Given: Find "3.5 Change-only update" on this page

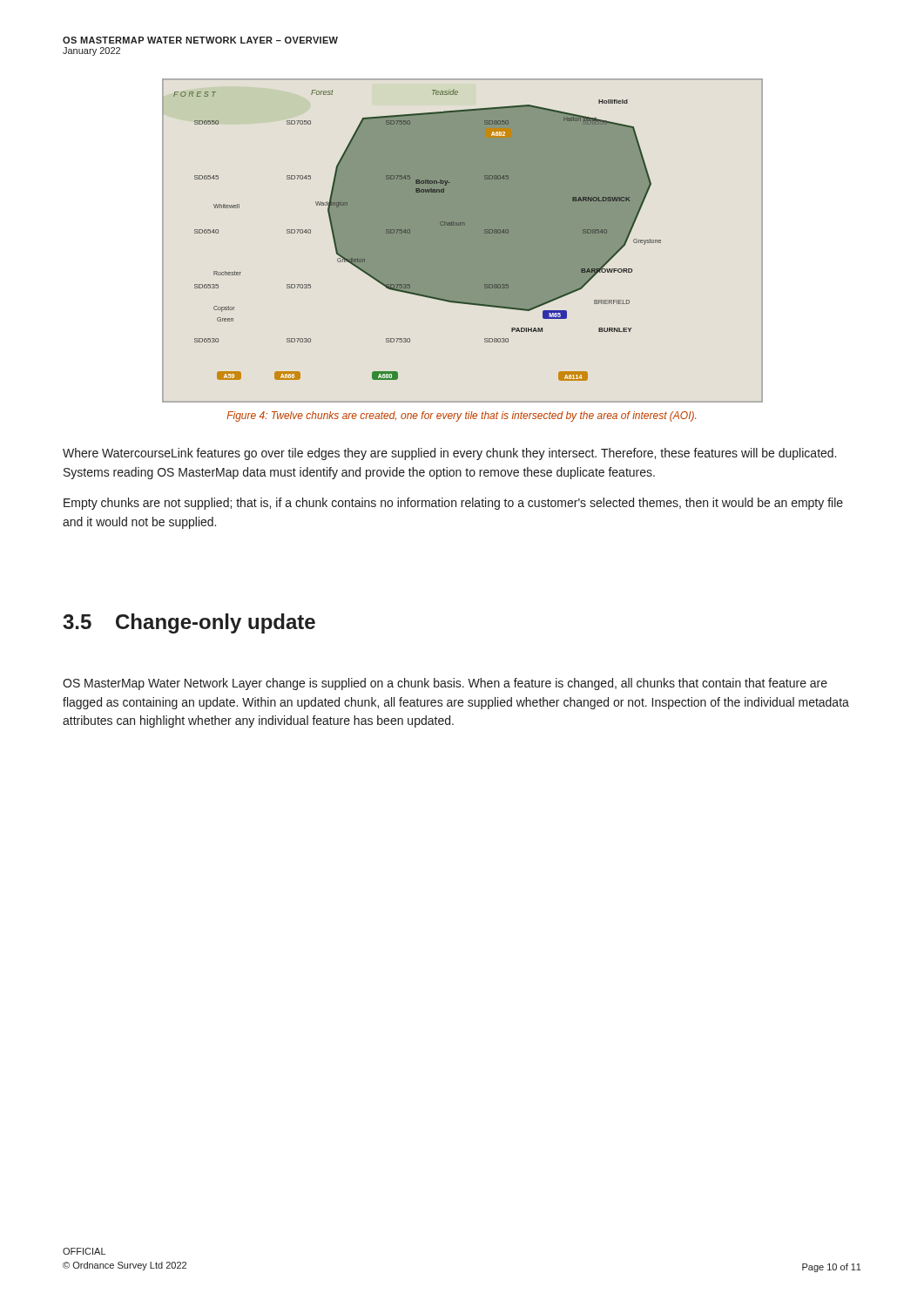Looking at the screenshot, I should tap(189, 622).
